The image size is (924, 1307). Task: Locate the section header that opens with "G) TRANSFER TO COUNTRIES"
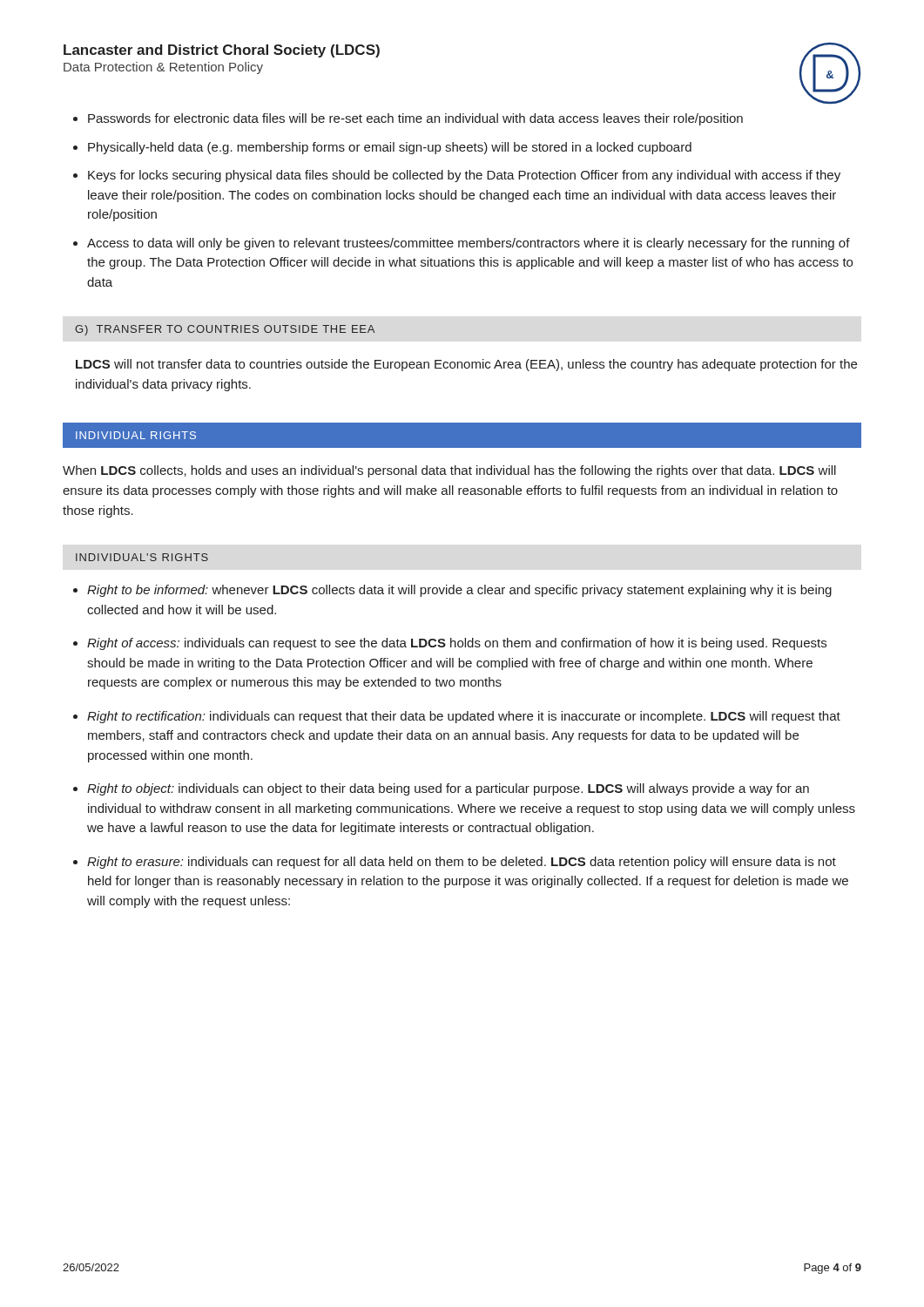(x=225, y=330)
